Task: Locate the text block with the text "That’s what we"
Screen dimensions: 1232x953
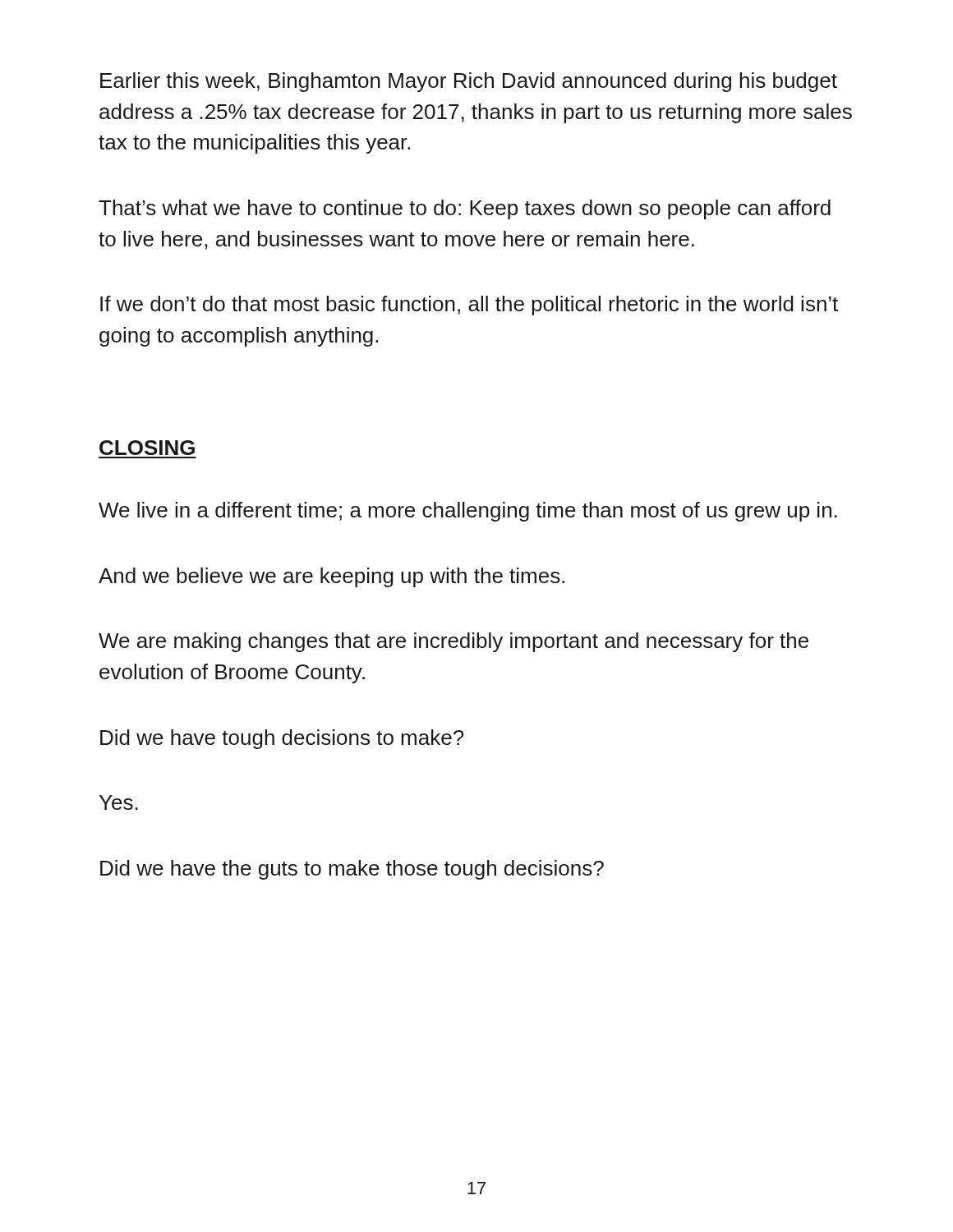Action: pos(465,223)
